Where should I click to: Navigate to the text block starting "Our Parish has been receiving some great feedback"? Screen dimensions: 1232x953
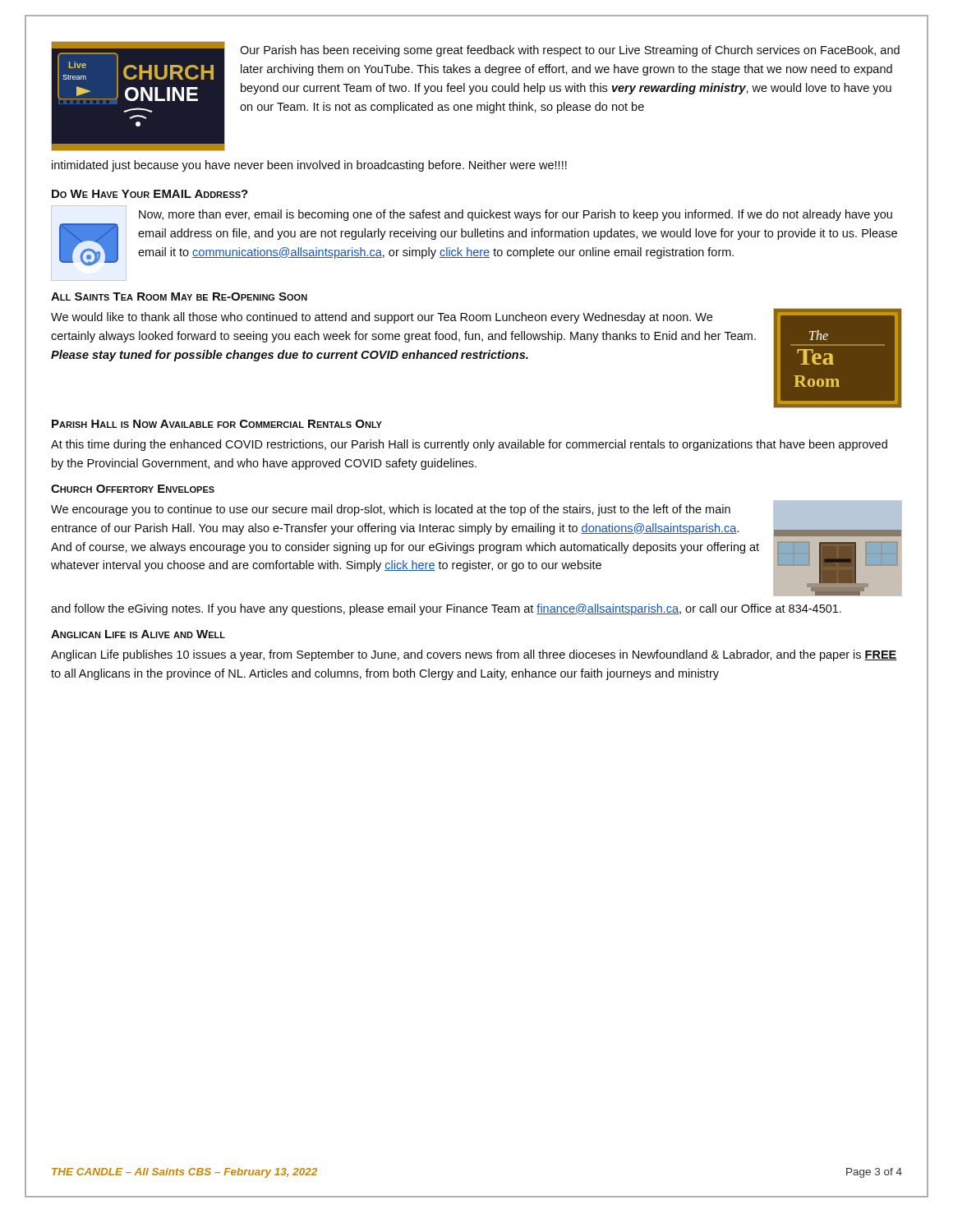click(x=570, y=78)
